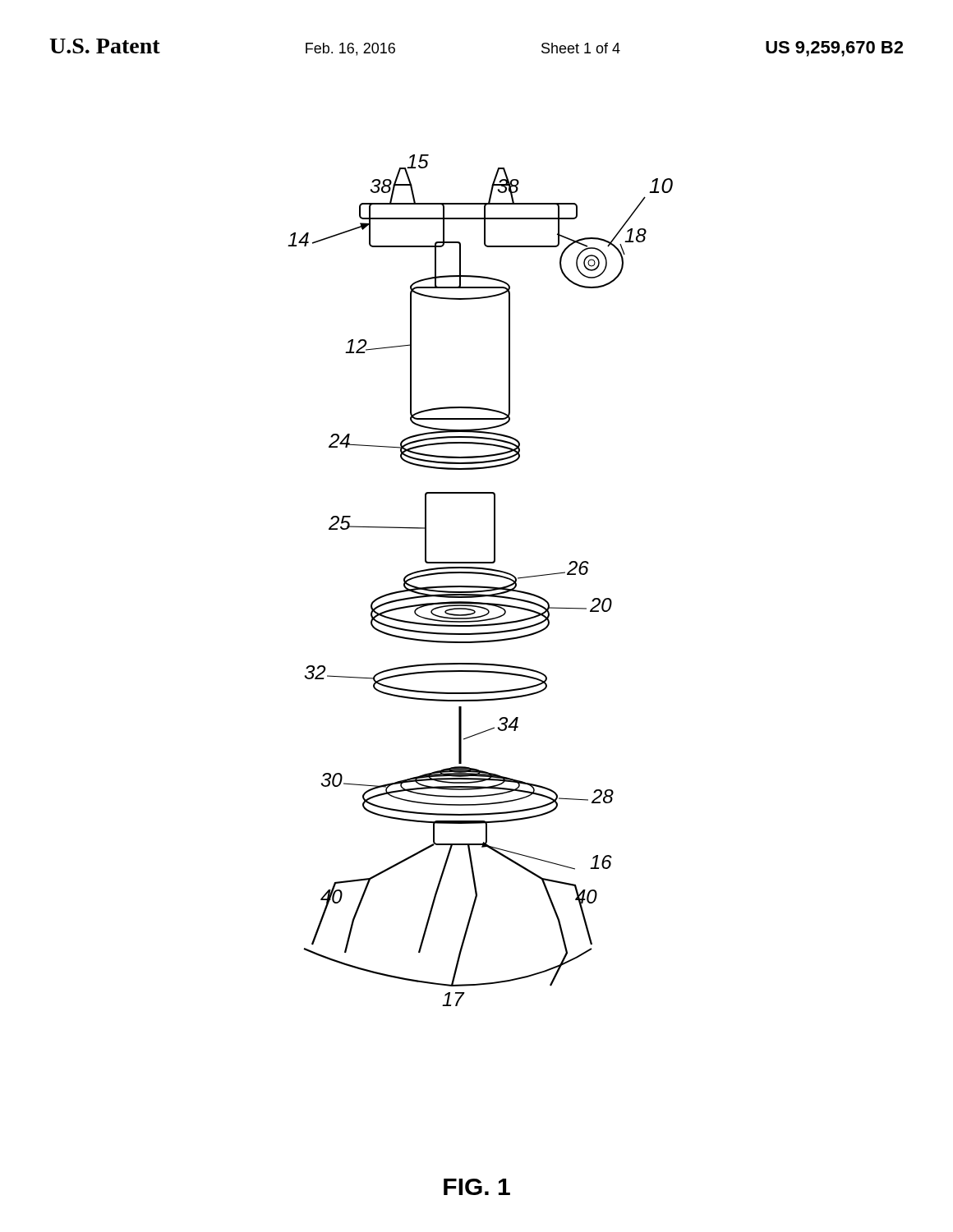Click a caption
The width and height of the screenshot is (953, 1232).
[476, 1186]
